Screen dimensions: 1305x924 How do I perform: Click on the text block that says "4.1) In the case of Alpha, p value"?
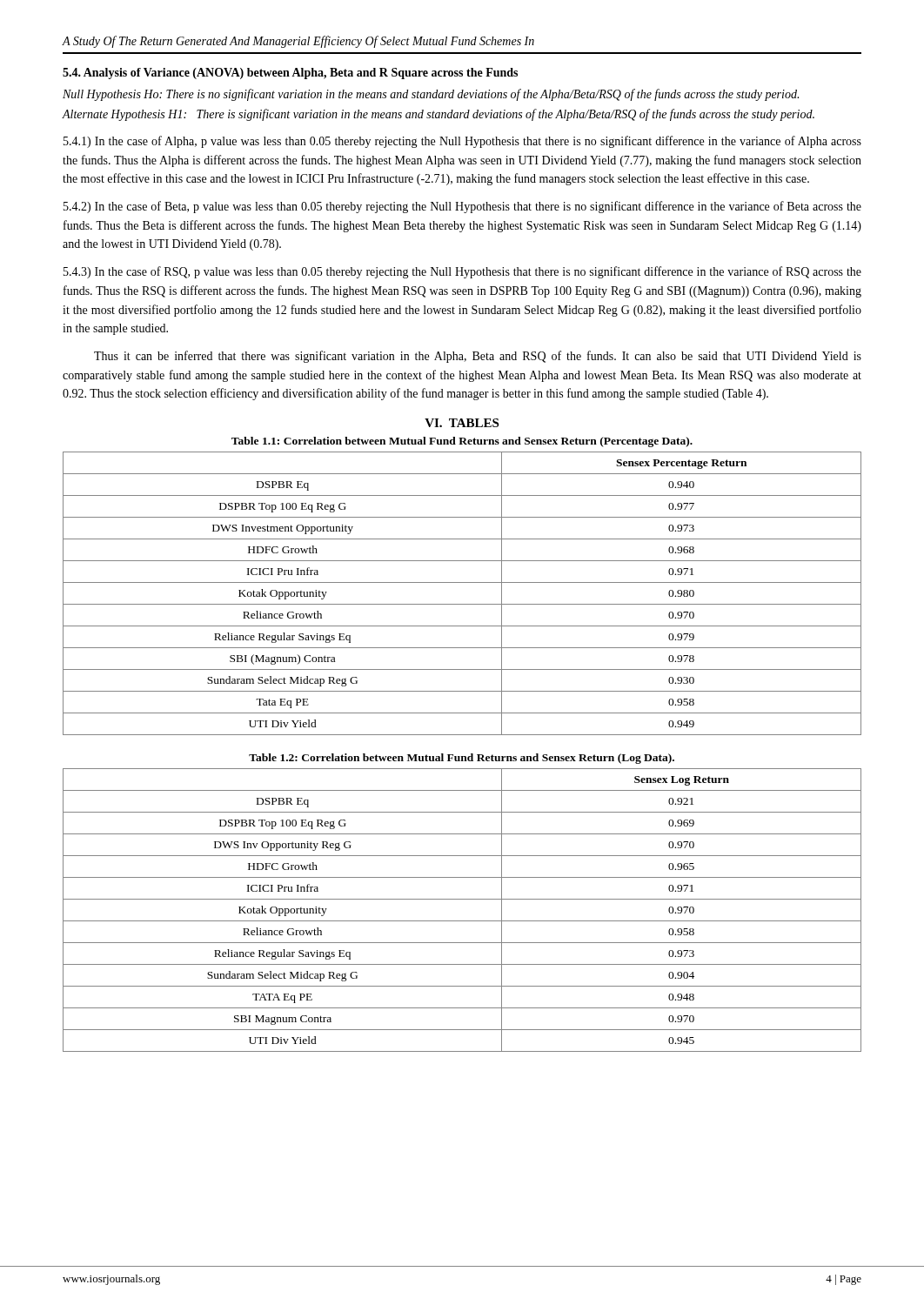pos(462,160)
